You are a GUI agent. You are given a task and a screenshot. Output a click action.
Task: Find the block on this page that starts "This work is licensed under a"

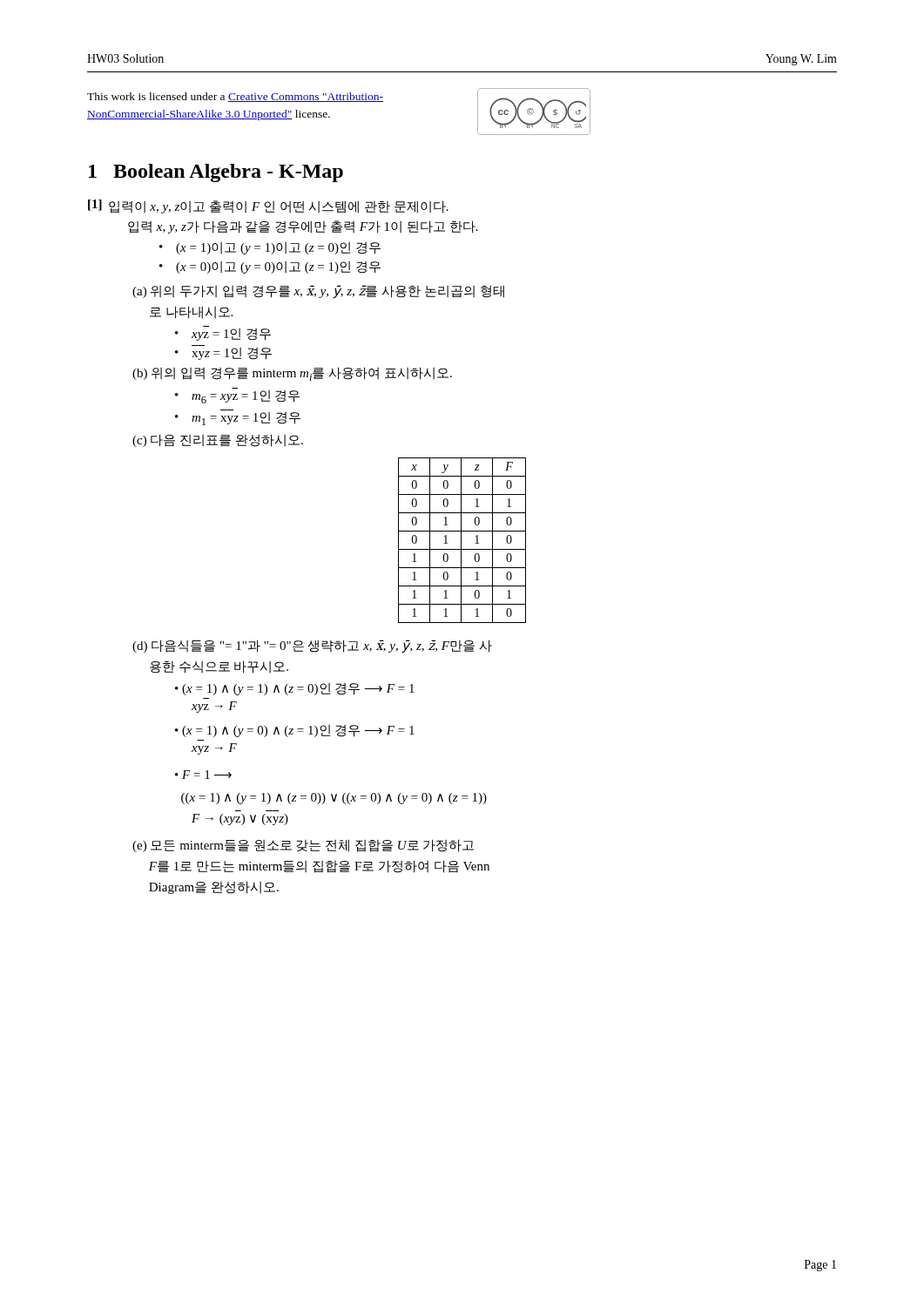pos(235,105)
